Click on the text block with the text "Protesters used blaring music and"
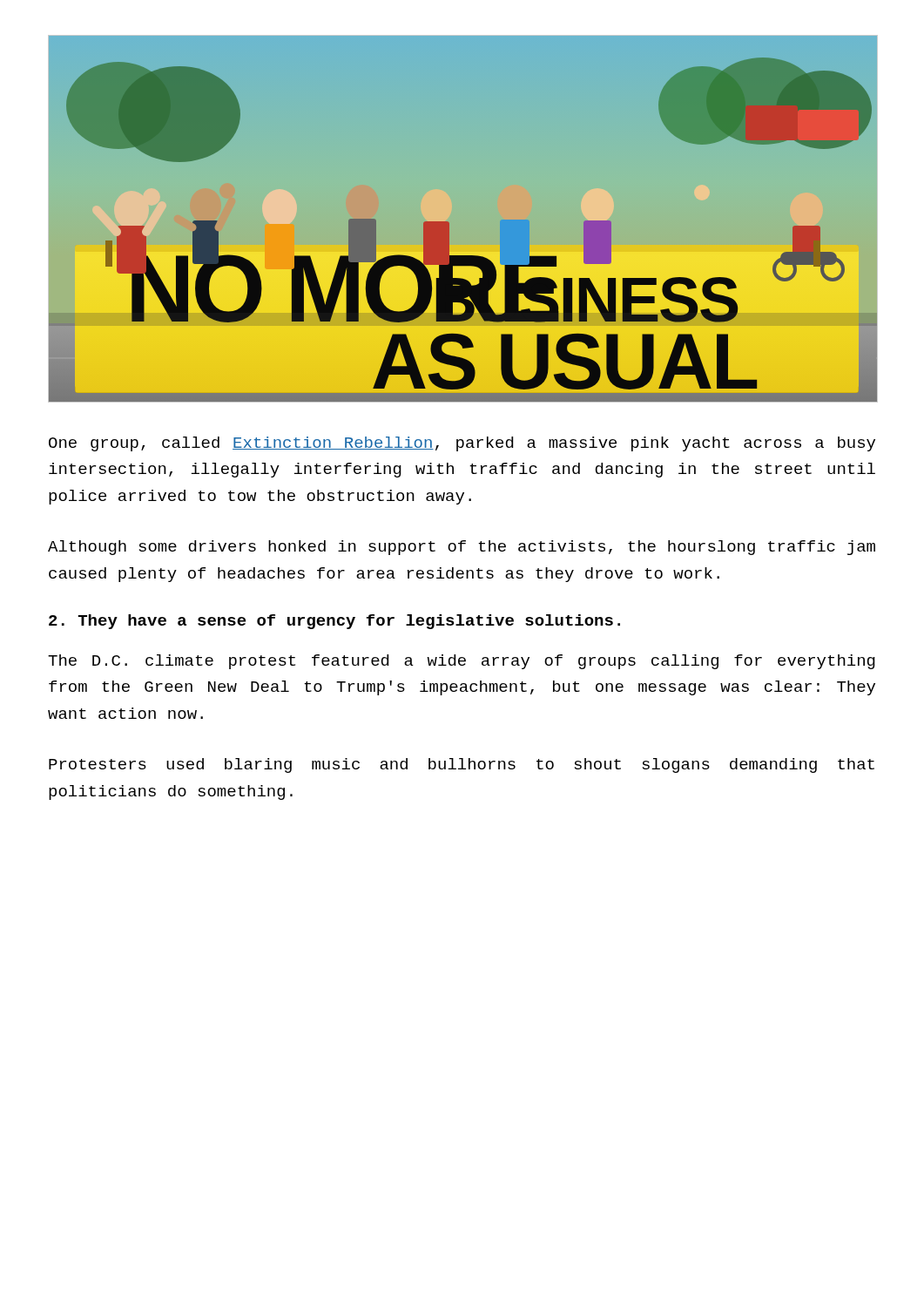Viewport: 924px width, 1307px height. [462, 778]
